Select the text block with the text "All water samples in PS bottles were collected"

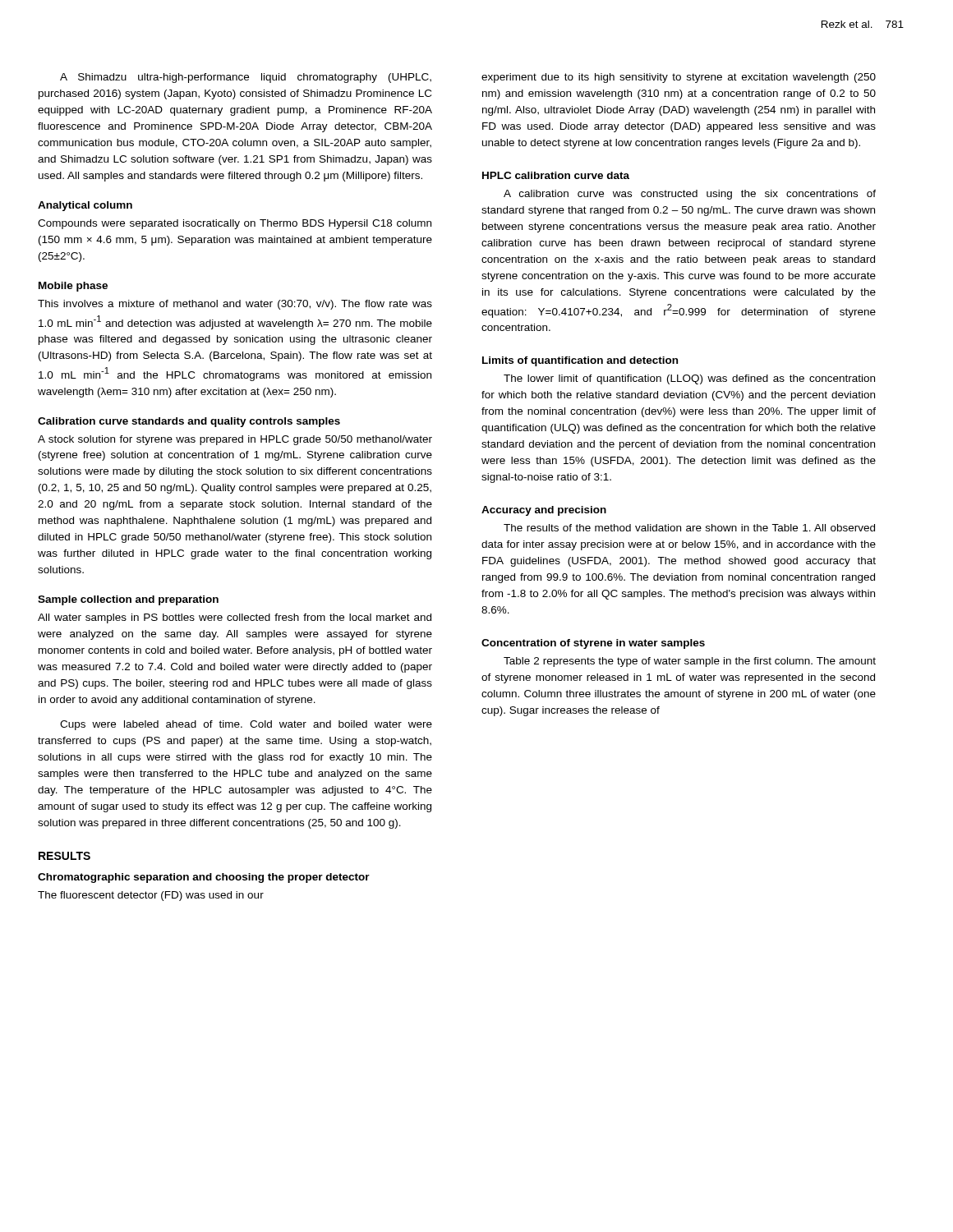click(x=235, y=659)
